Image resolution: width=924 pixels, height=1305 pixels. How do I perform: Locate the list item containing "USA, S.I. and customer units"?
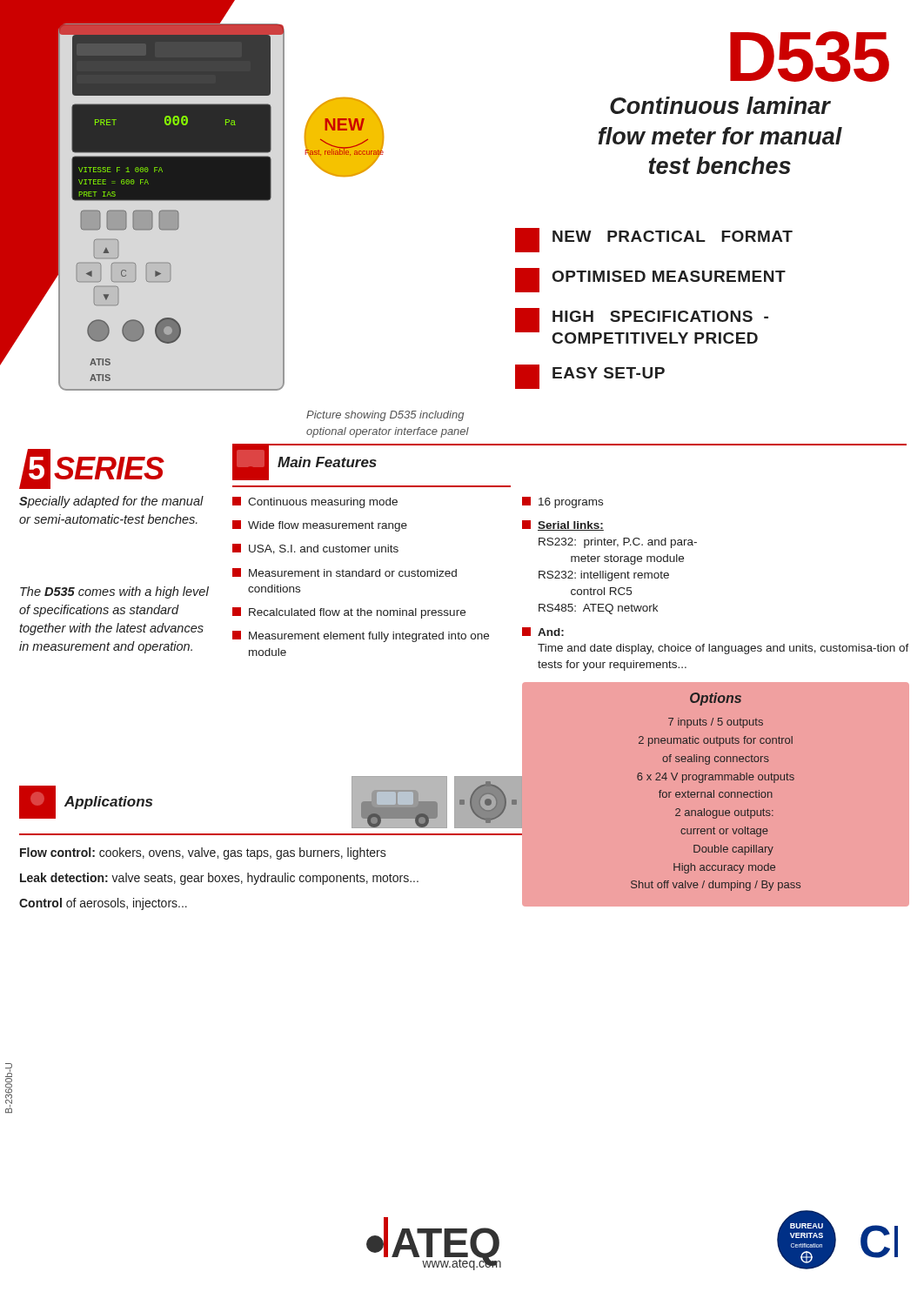[x=316, y=549]
